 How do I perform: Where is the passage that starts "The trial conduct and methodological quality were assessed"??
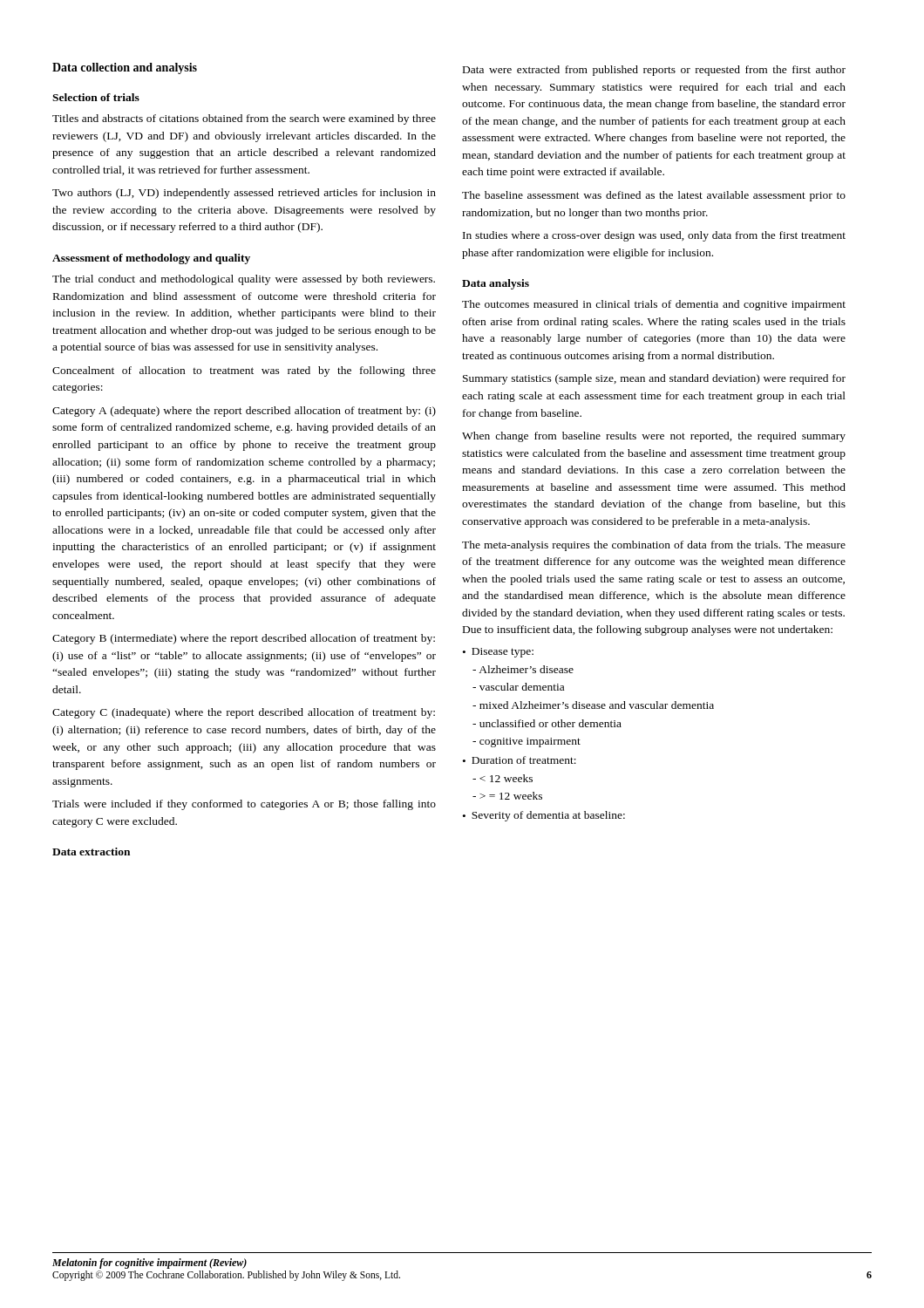click(244, 550)
